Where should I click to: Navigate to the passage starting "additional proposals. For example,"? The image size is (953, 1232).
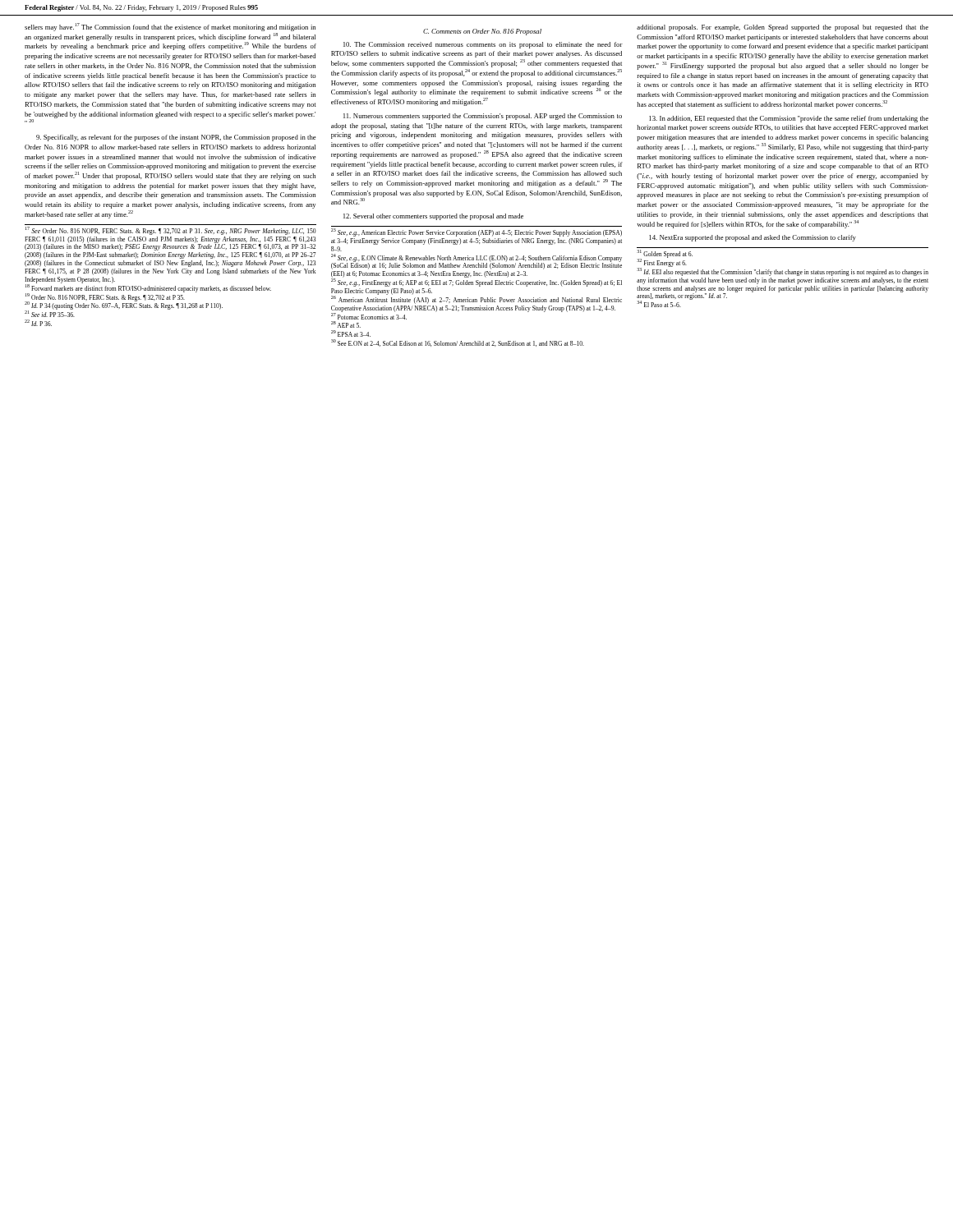[783, 66]
